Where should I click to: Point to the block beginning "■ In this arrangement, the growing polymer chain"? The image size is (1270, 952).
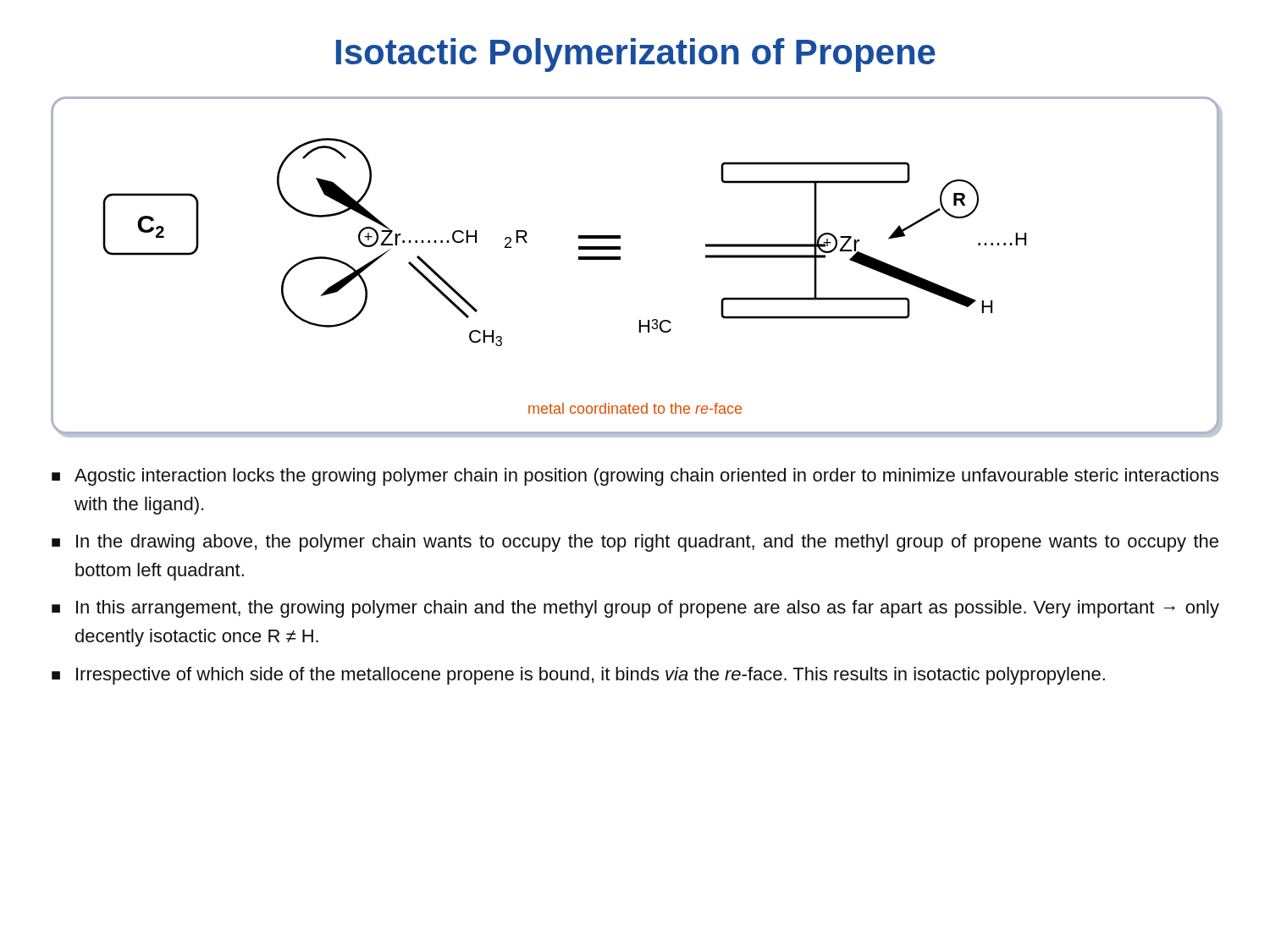pyautogui.click(x=635, y=622)
